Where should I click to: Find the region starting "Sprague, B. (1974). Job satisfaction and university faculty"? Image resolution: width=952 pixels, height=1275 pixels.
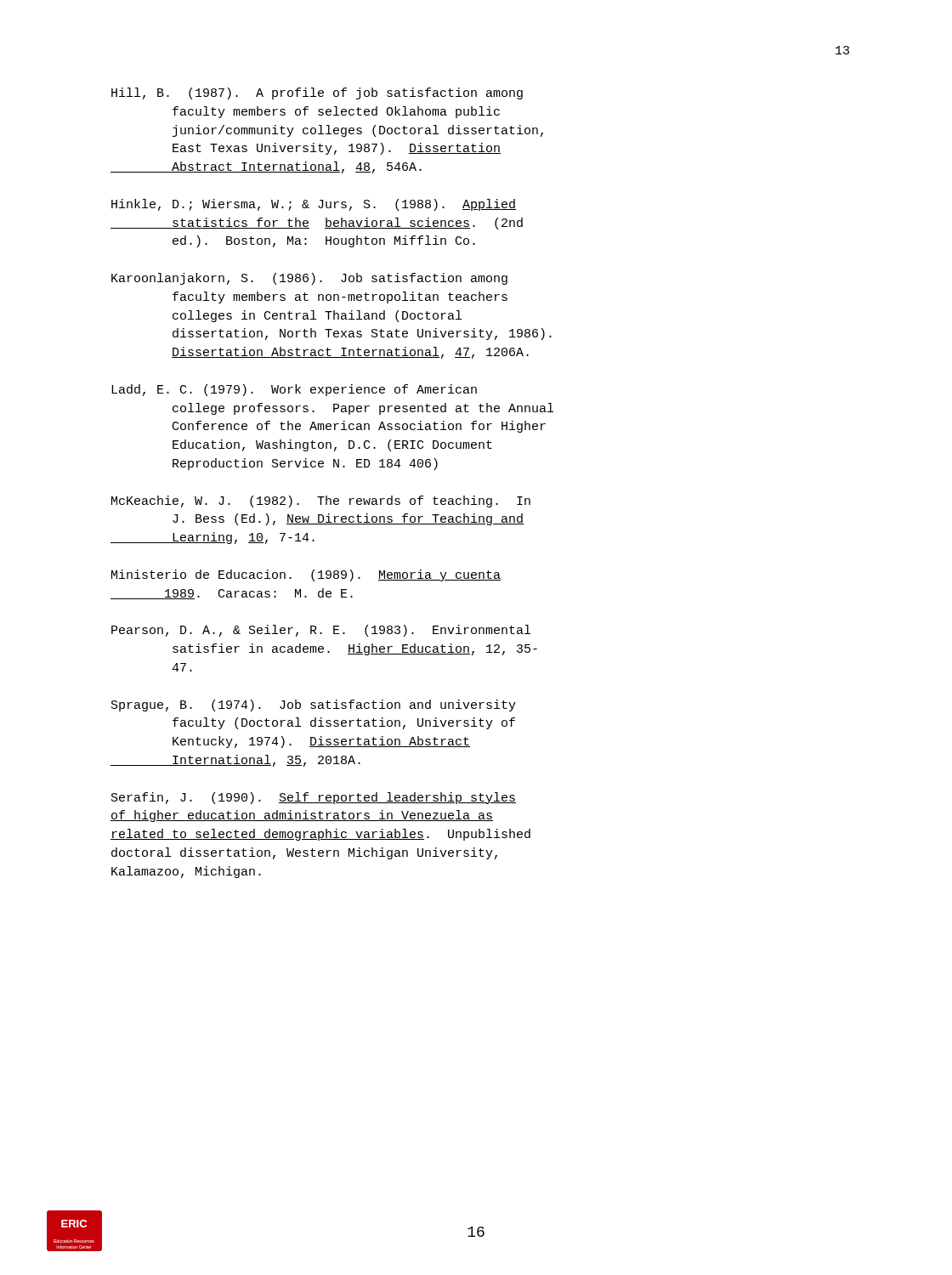[x=489, y=734]
